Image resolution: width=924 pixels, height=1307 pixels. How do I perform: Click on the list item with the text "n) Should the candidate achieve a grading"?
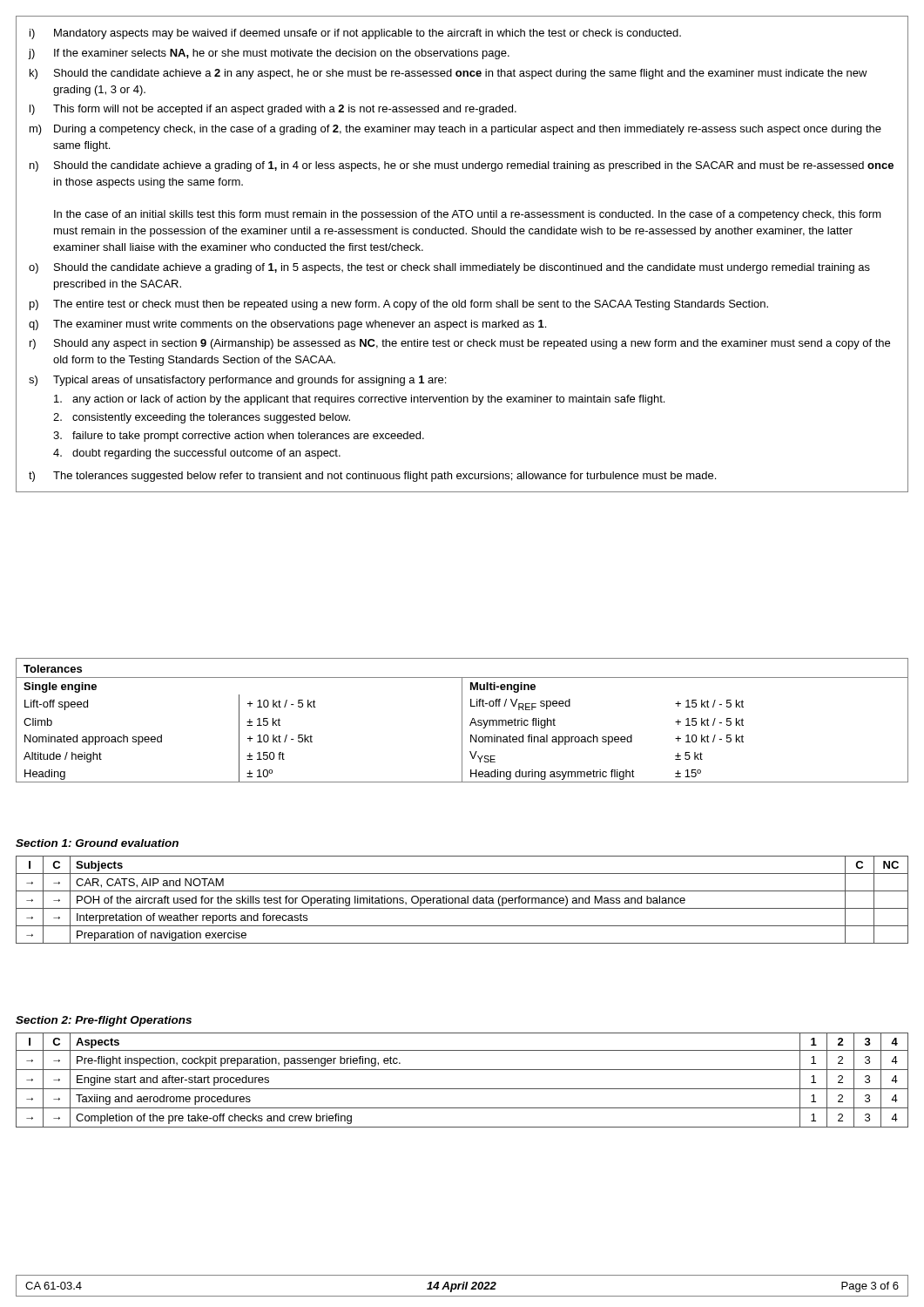(462, 207)
